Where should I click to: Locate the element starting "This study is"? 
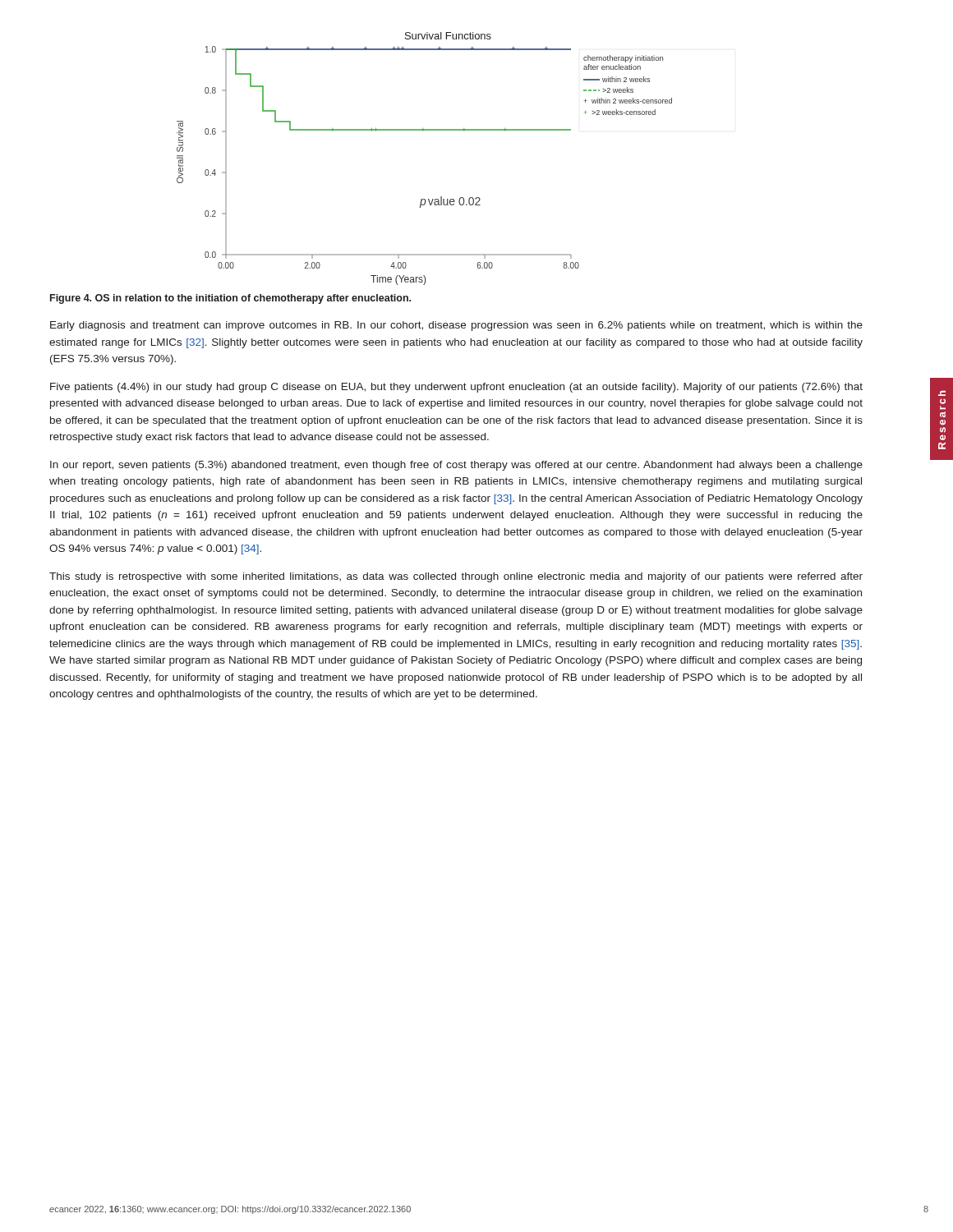[x=456, y=635]
